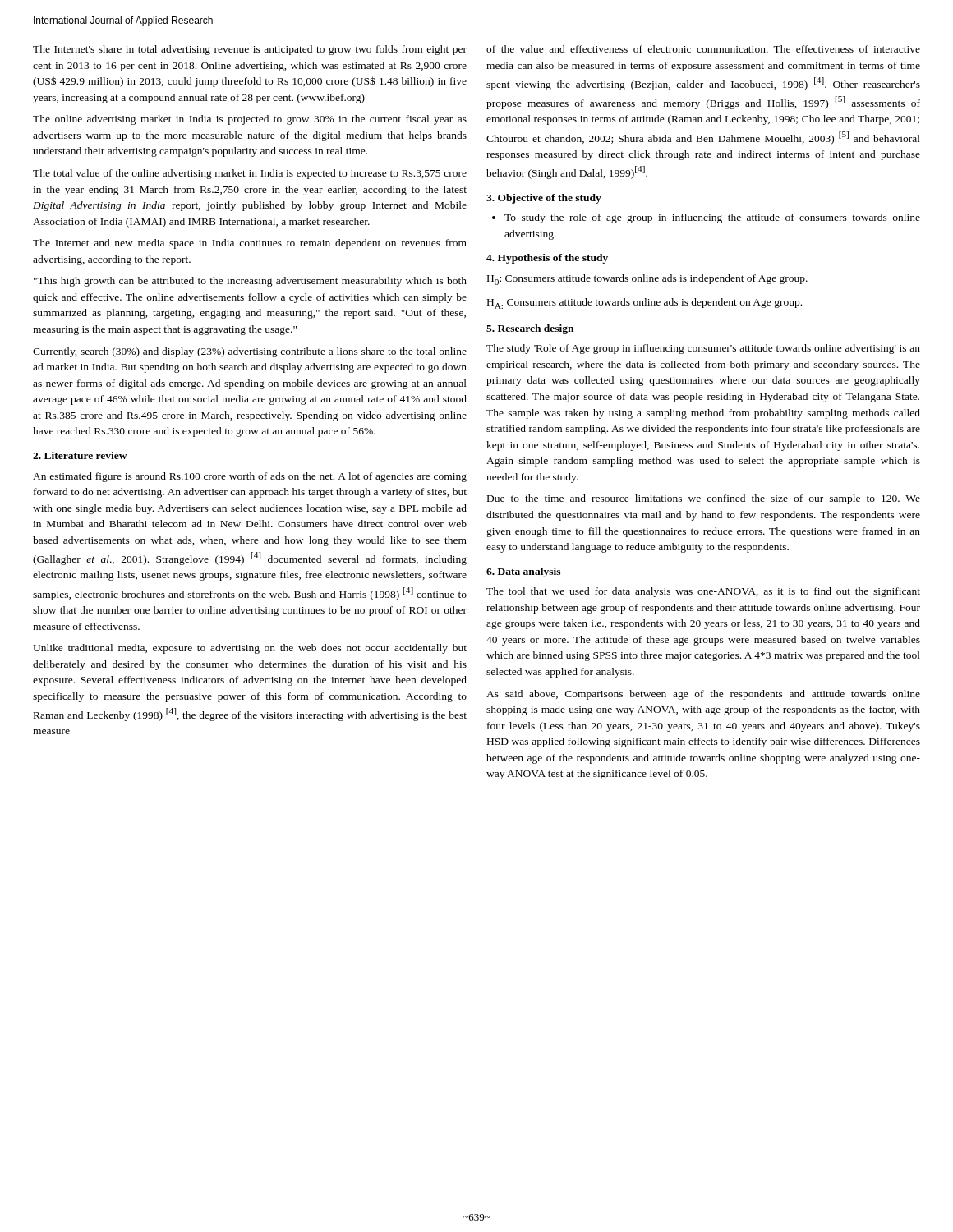This screenshot has height=1232, width=953.
Task: Navigate to the region starting "of the value and effectiveness"
Action: point(703,111)
